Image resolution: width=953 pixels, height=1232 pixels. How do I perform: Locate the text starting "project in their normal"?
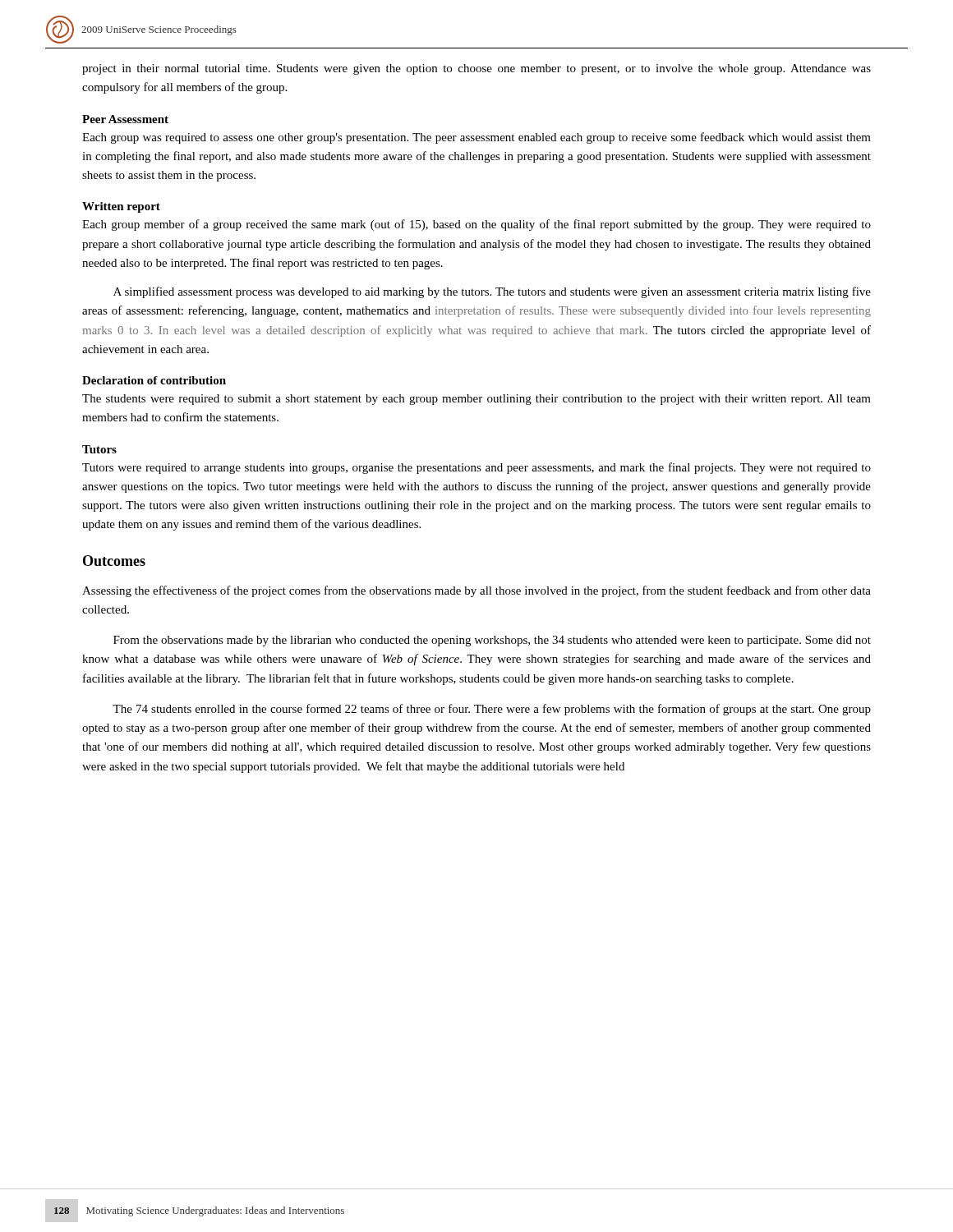(476, 78)
